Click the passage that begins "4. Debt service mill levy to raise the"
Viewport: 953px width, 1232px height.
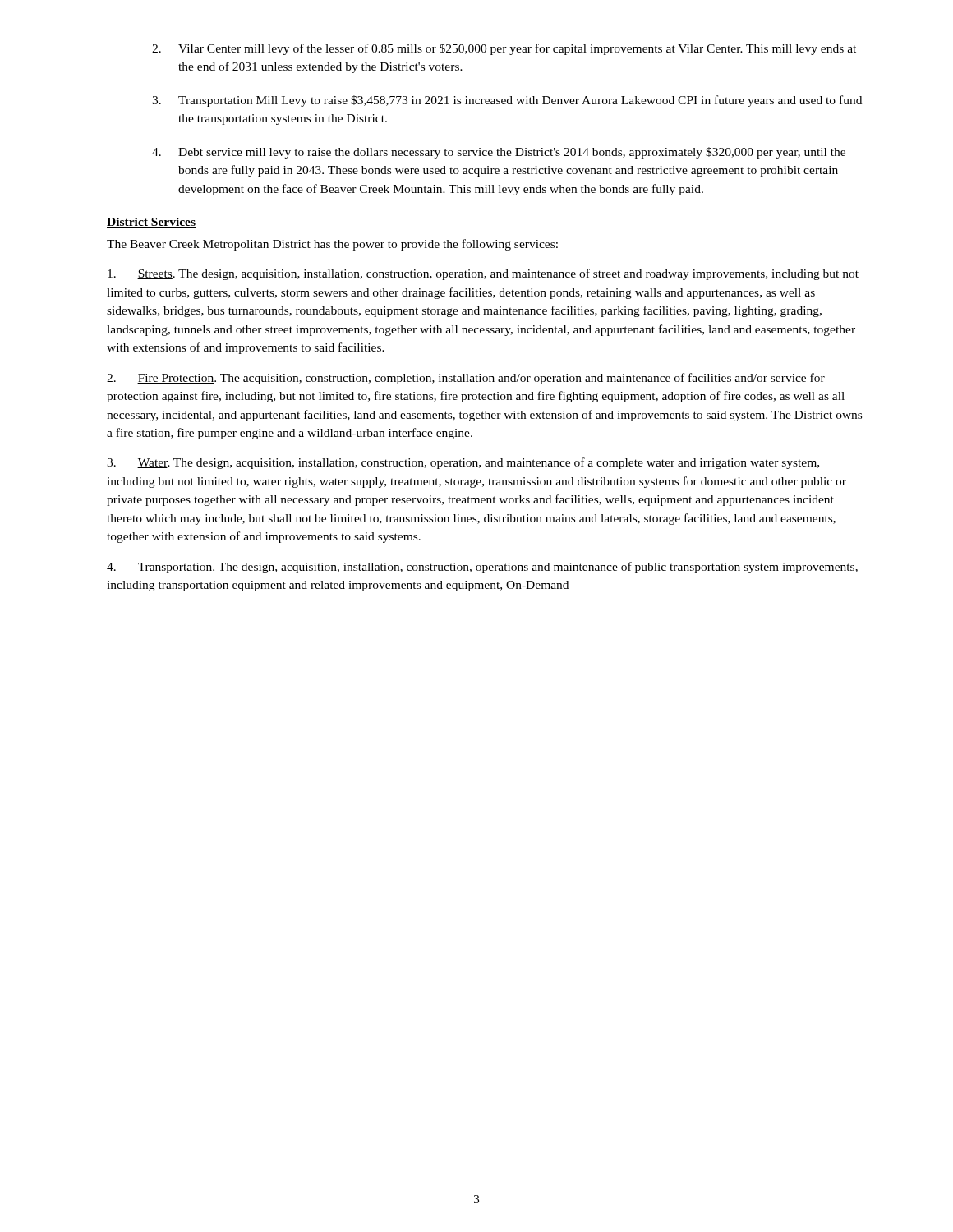pyautogui.click(x=509, y=171)
